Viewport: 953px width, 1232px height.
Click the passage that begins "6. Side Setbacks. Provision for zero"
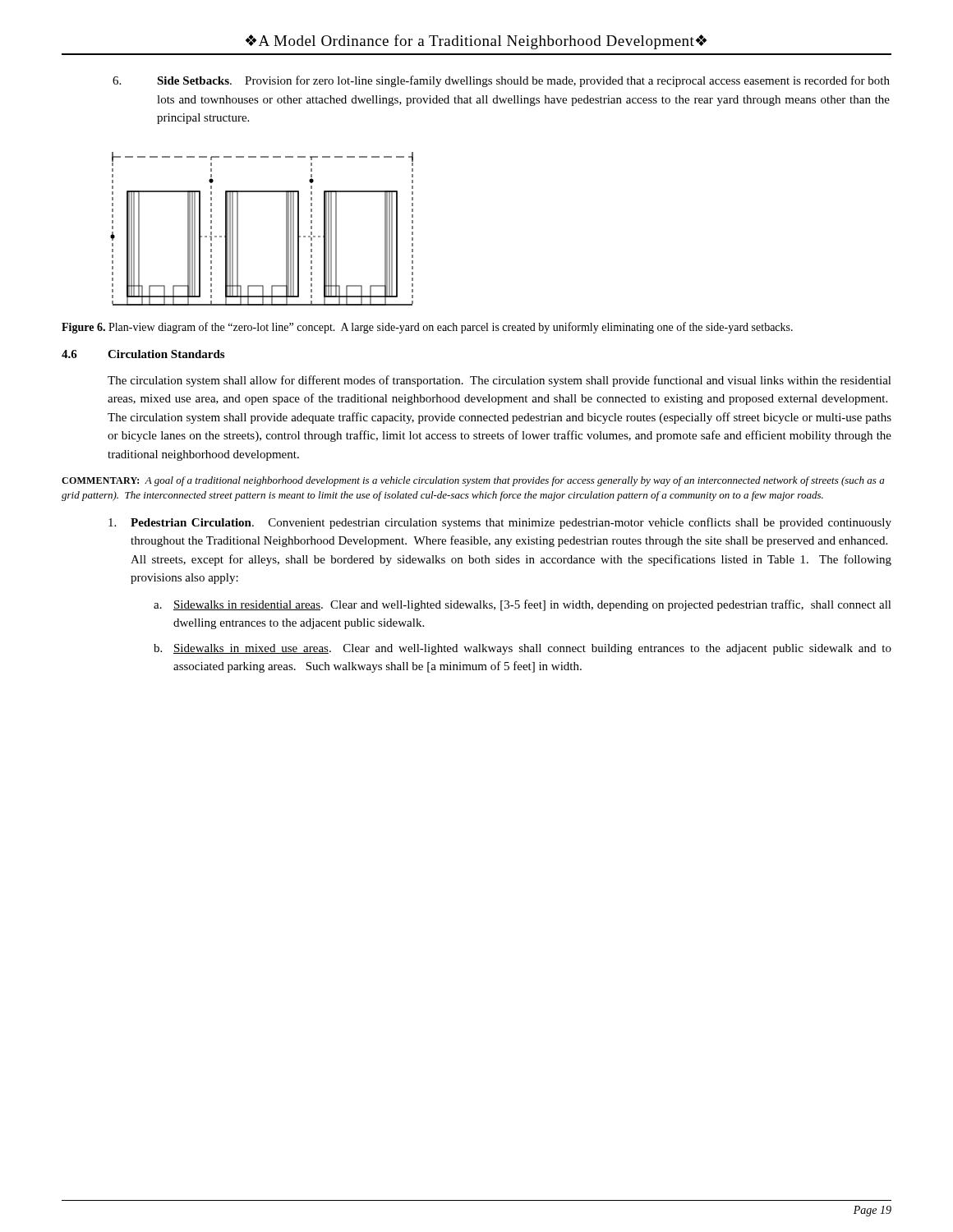pos(501,99)
